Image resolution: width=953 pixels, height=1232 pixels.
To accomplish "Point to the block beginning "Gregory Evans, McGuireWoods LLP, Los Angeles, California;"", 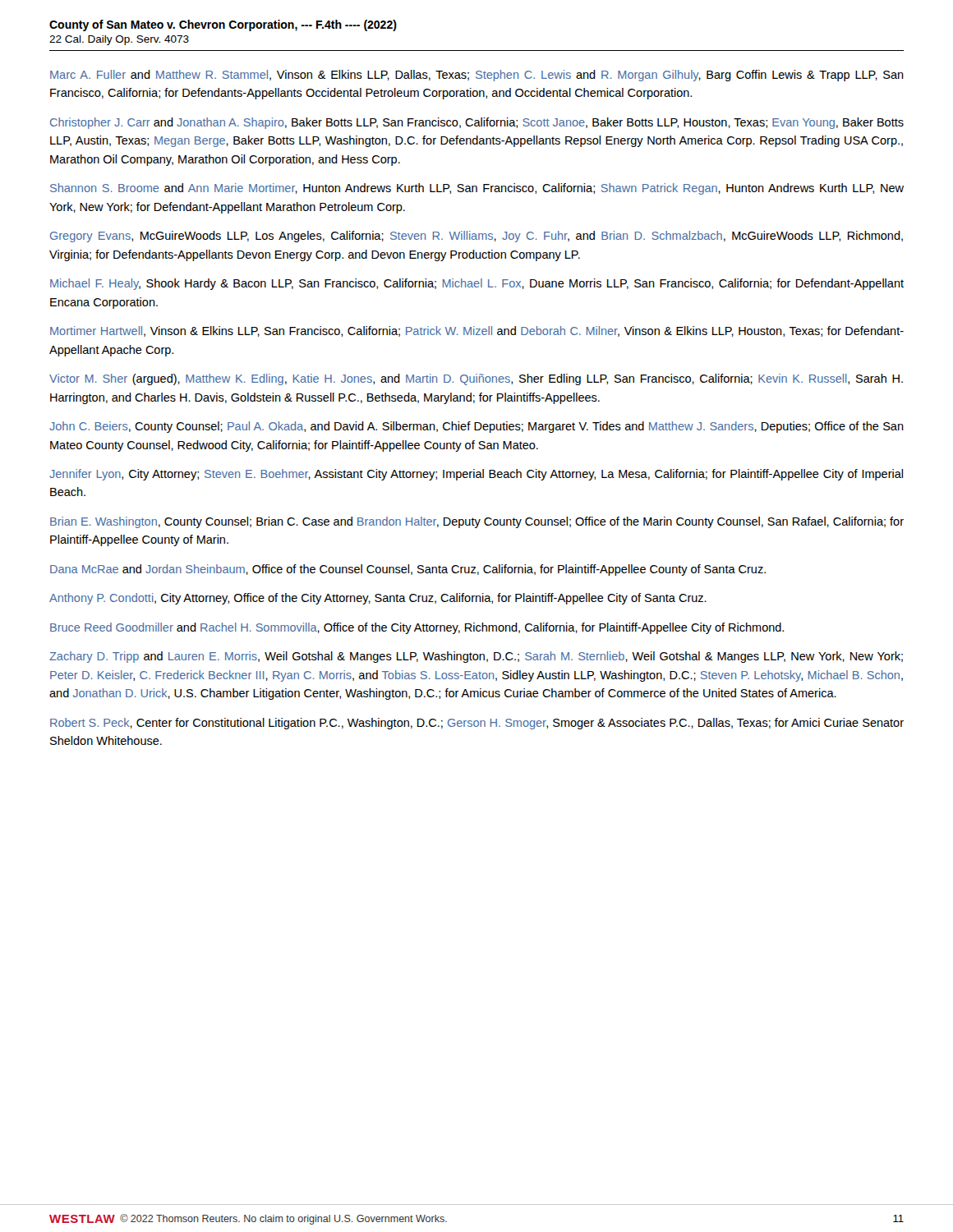I will point(476,245).
